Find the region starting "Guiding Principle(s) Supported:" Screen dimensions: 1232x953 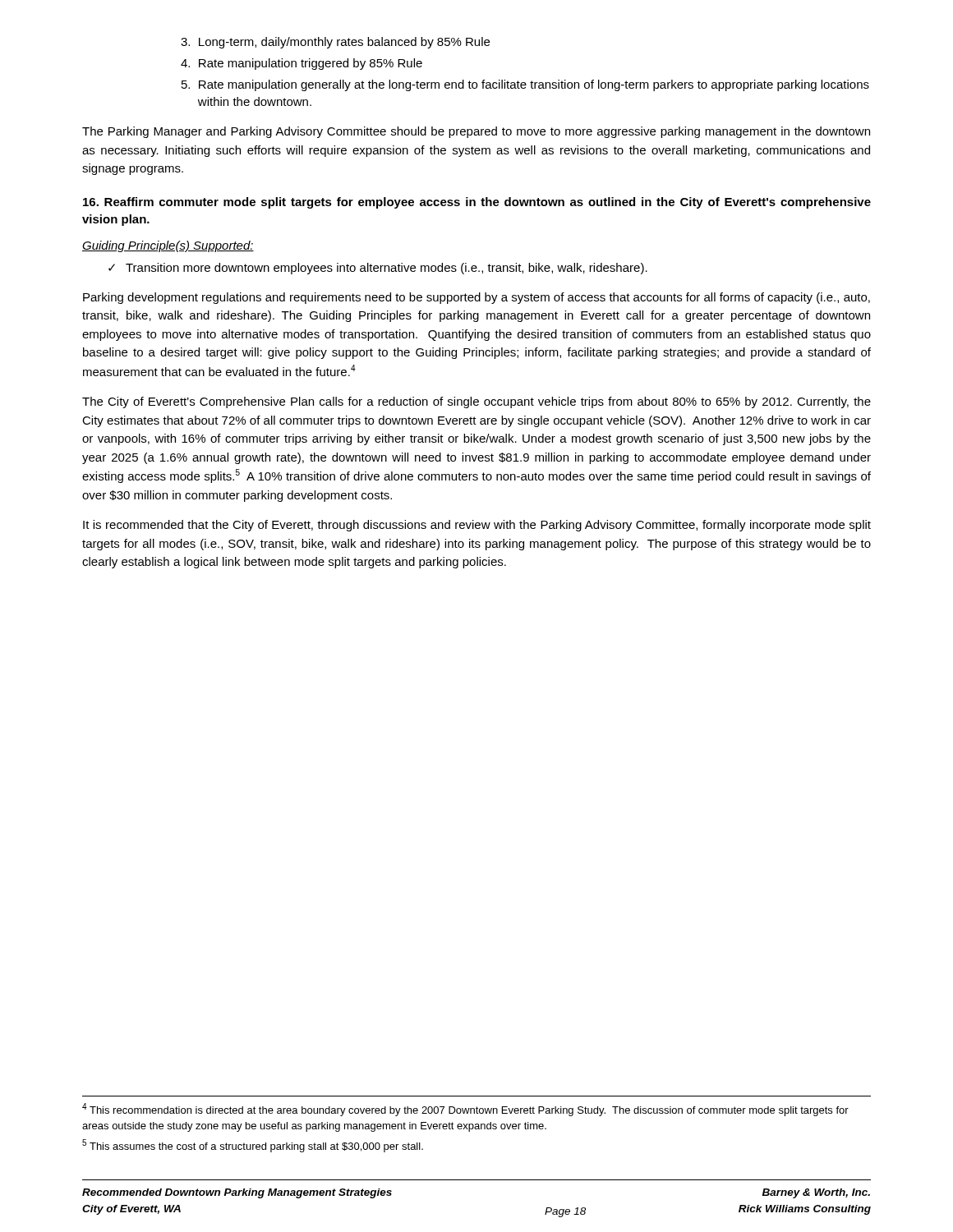click(168, 245)
